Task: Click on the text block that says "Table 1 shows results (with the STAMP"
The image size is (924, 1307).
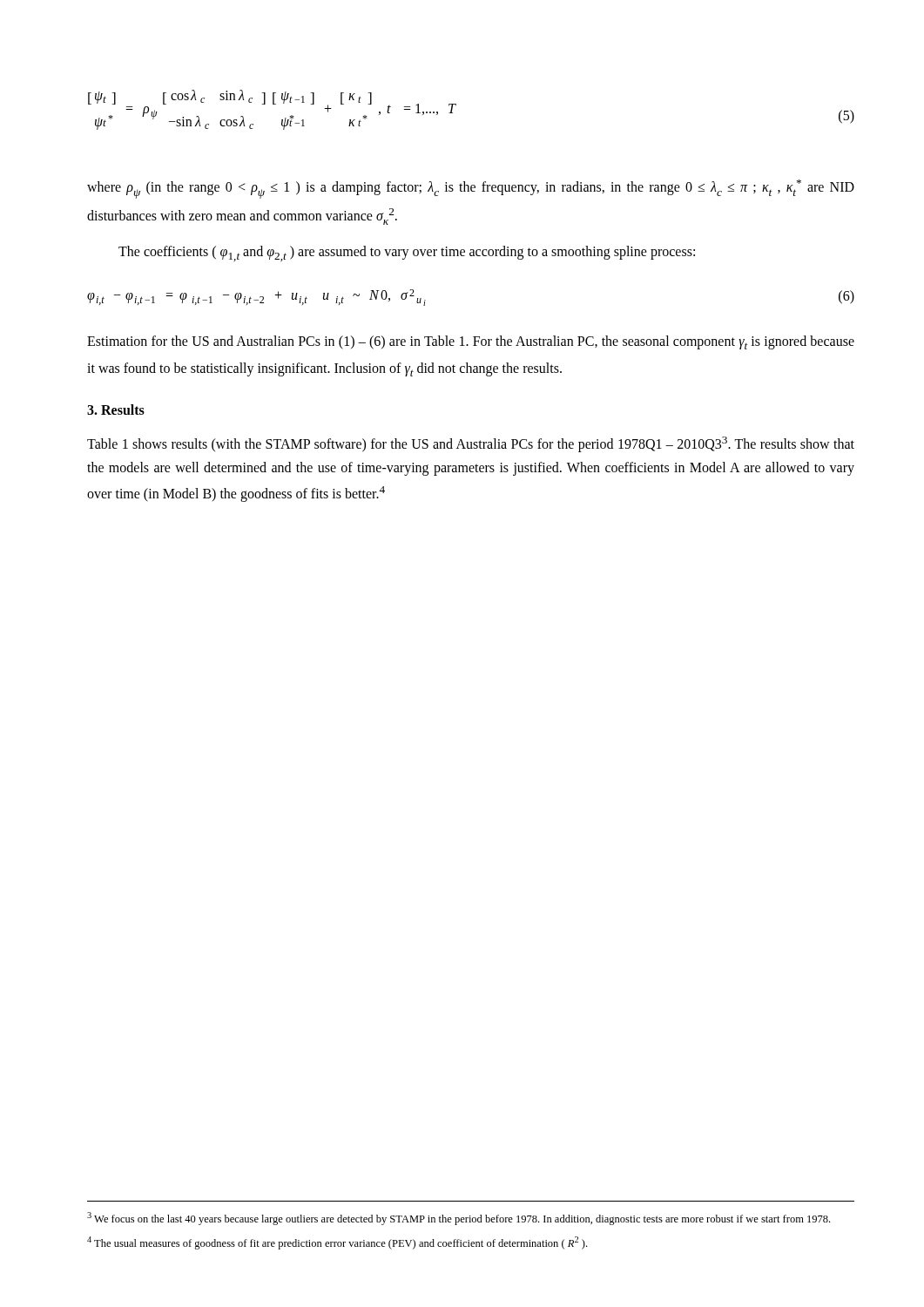Action: [471, 467]
